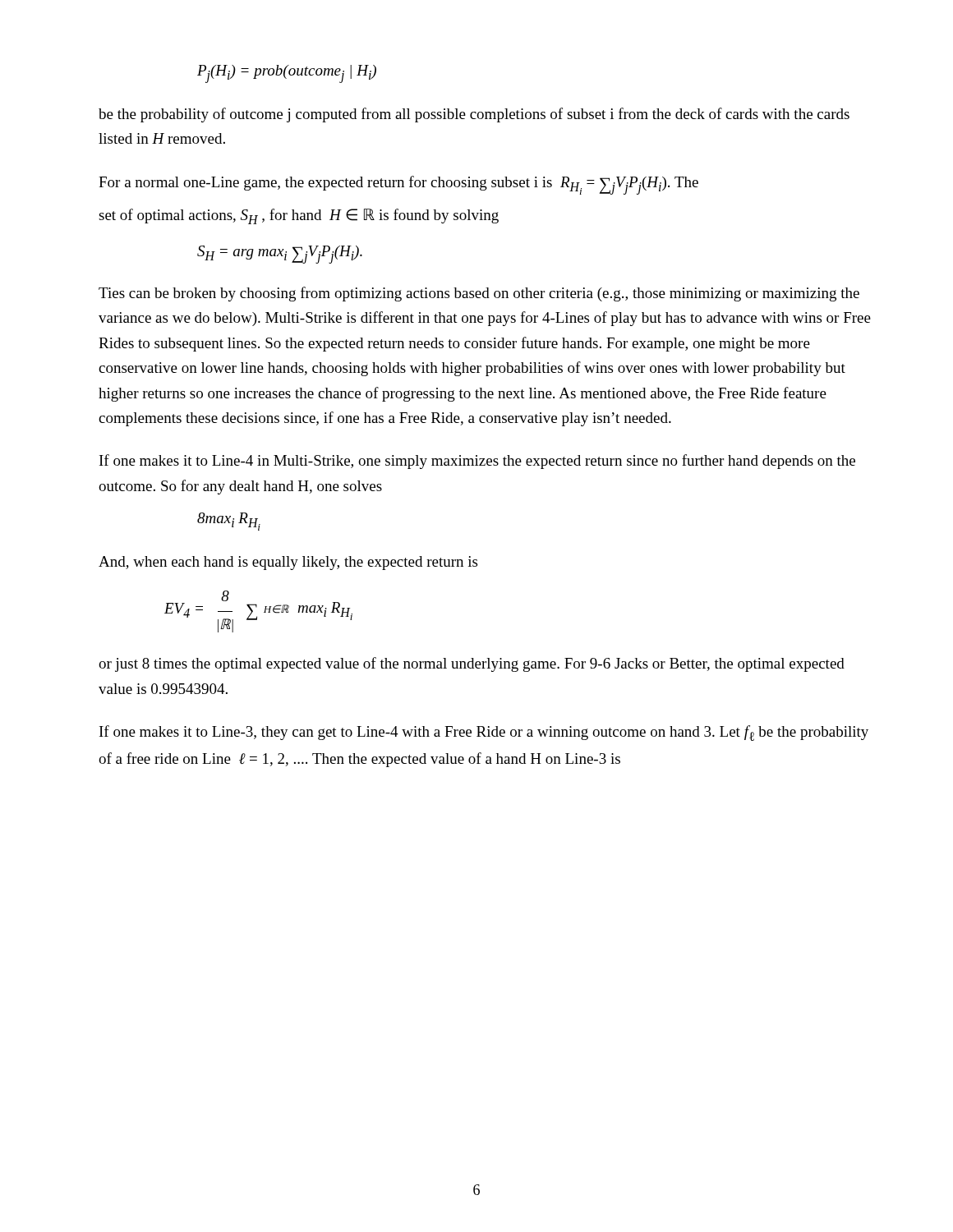Find the text block that reads "If one makes it to Line-4 in"
This screenshot has width=953, height=1232.
pyautogui.click(x=477, y=473)
